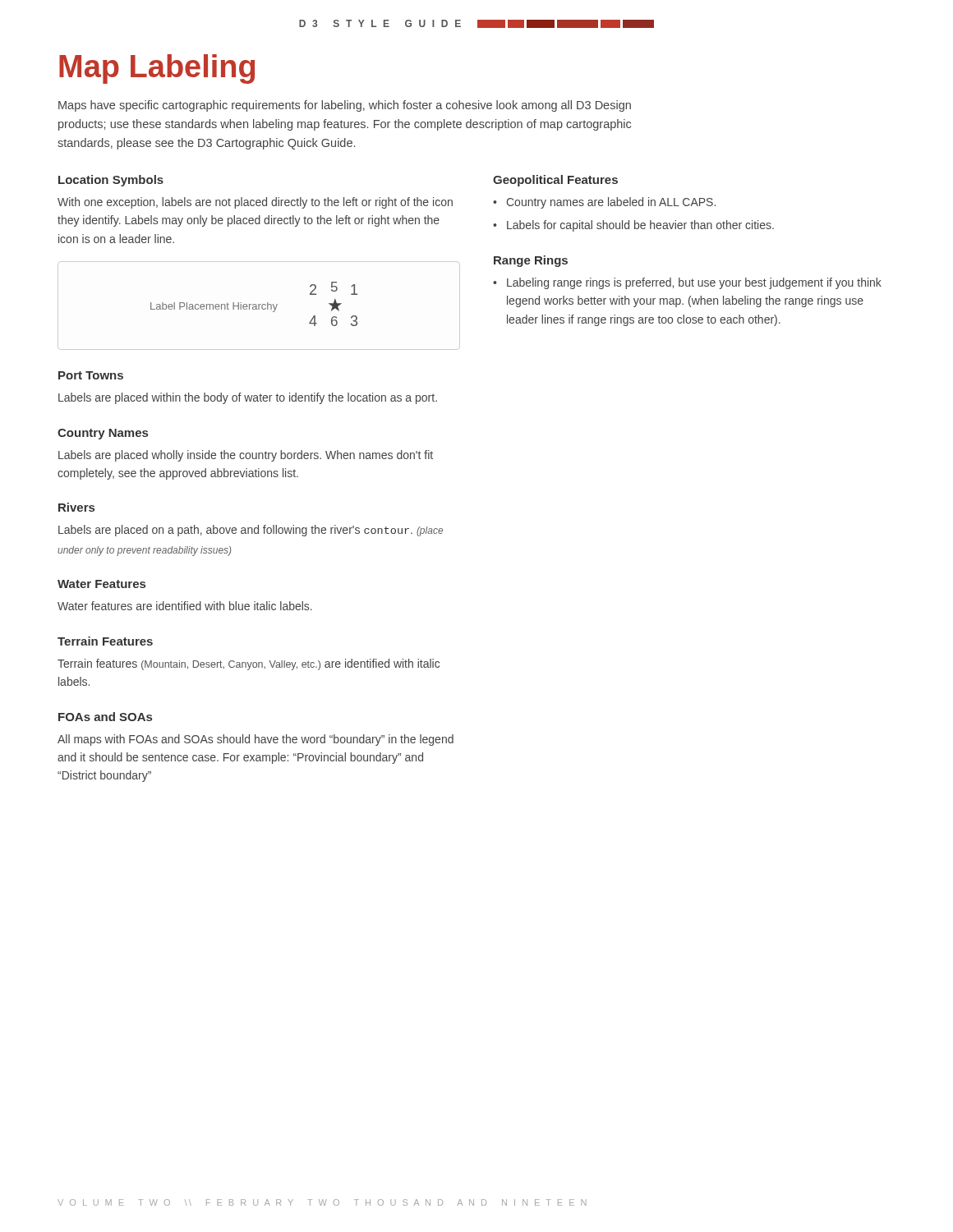Locate the section header with the text "Water Features"
The height and width of the screenshot is (1232, 953).
[101, 584]
